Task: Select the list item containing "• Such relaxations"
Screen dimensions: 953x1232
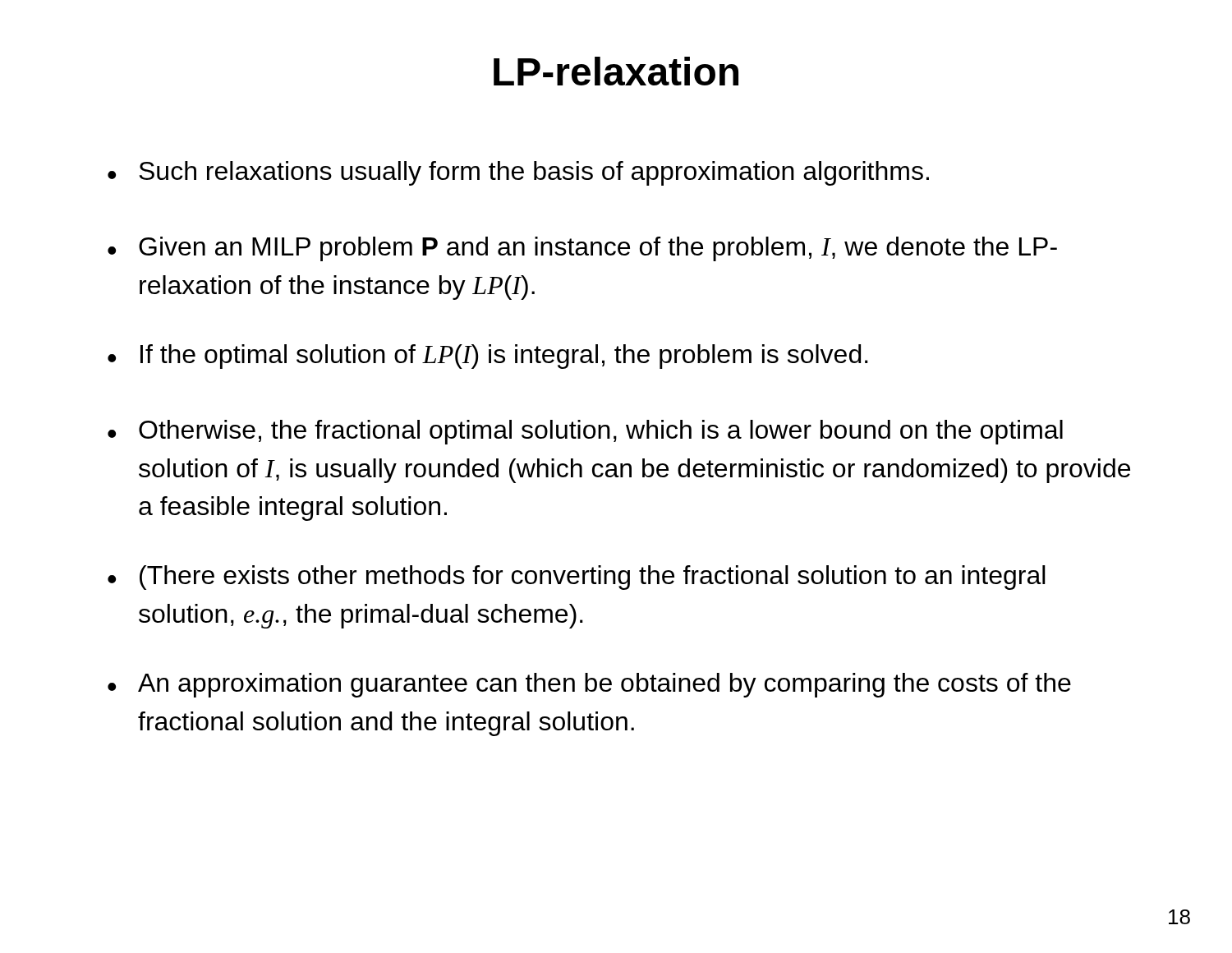Action: coord(620,174)
